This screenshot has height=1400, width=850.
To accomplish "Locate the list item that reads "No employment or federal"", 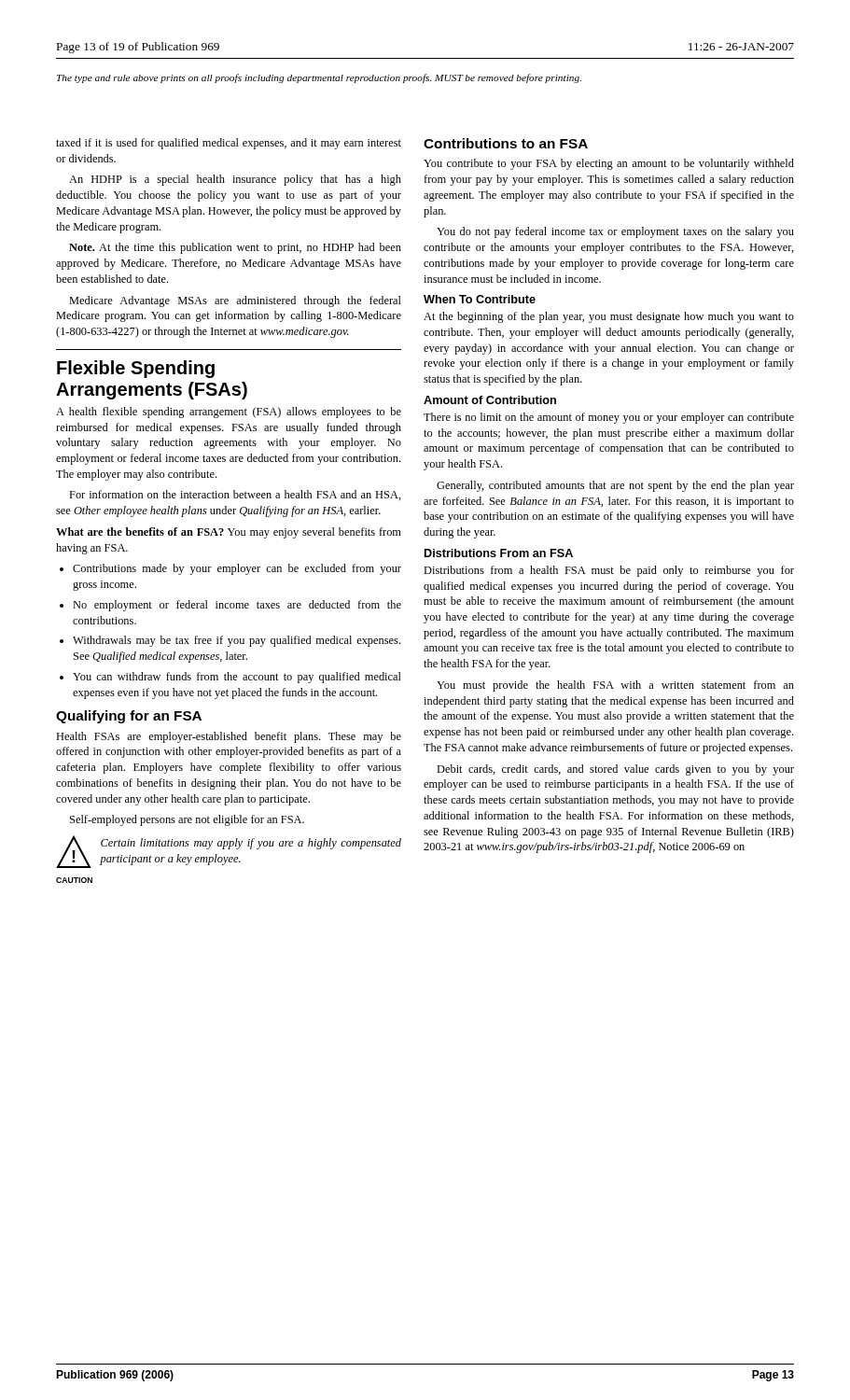I will [237, 613].
